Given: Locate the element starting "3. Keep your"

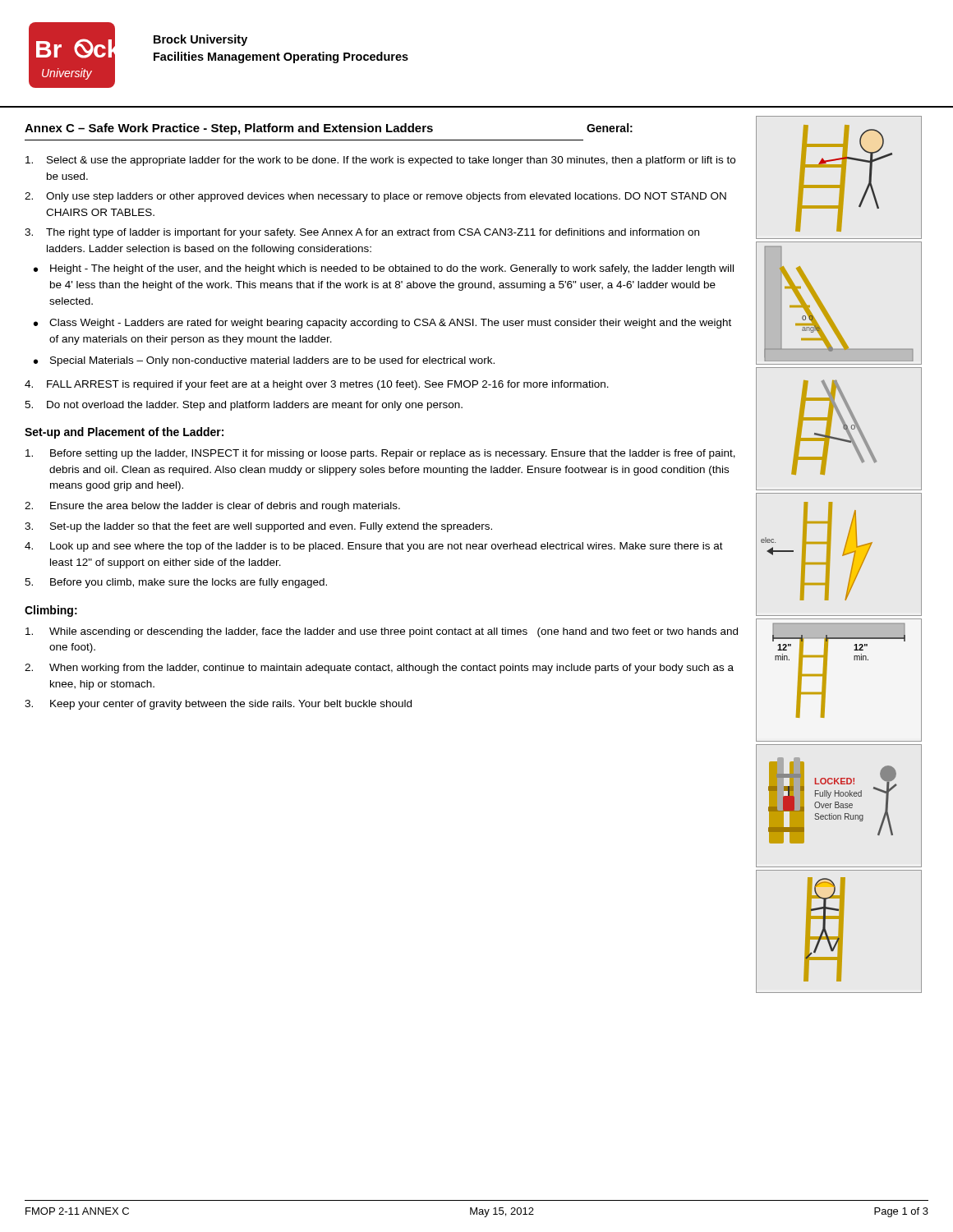Looking at the screenshot, I should point(219,704).
